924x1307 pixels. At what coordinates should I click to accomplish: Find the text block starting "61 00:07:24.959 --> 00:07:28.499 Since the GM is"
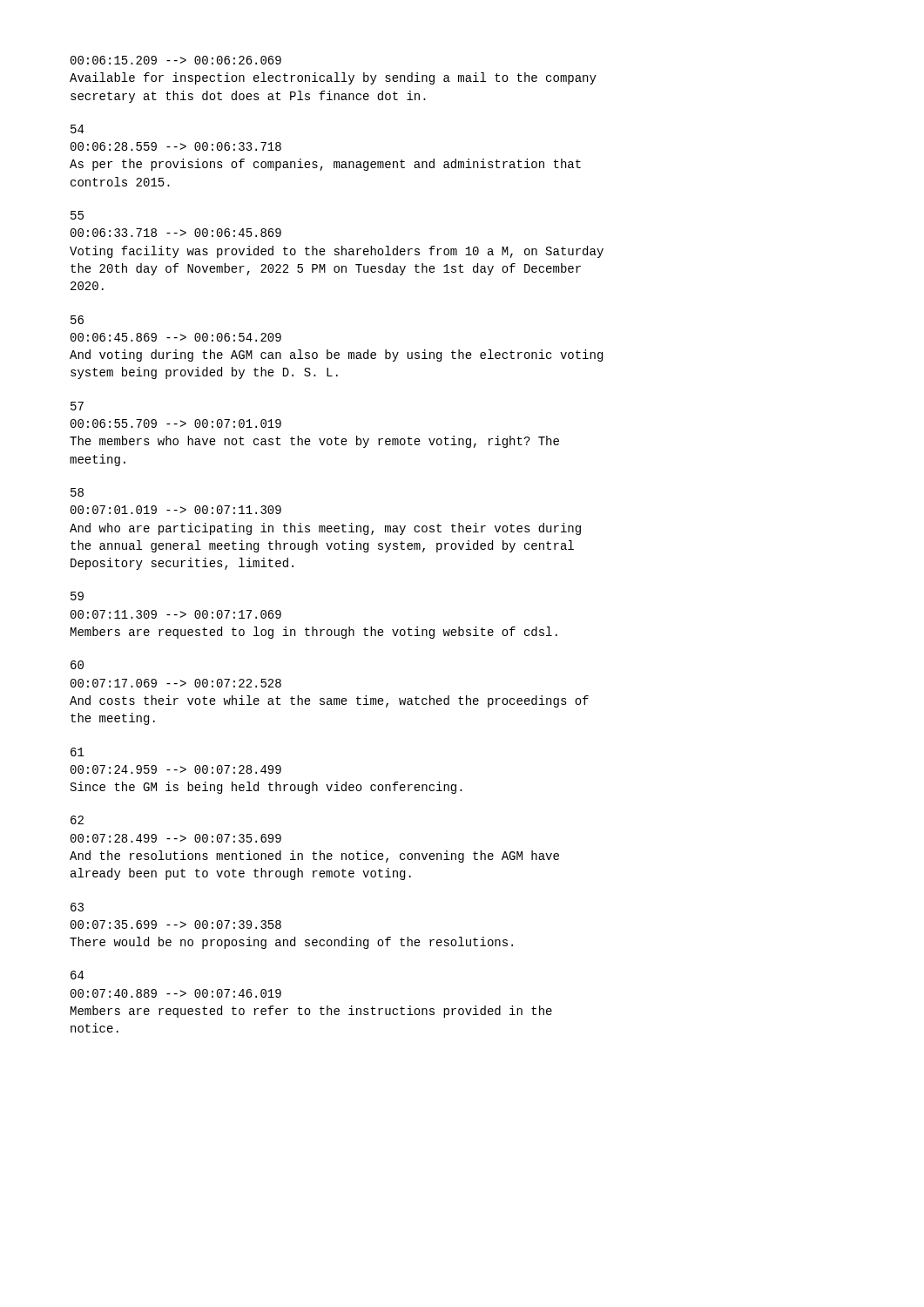point(78,752)
